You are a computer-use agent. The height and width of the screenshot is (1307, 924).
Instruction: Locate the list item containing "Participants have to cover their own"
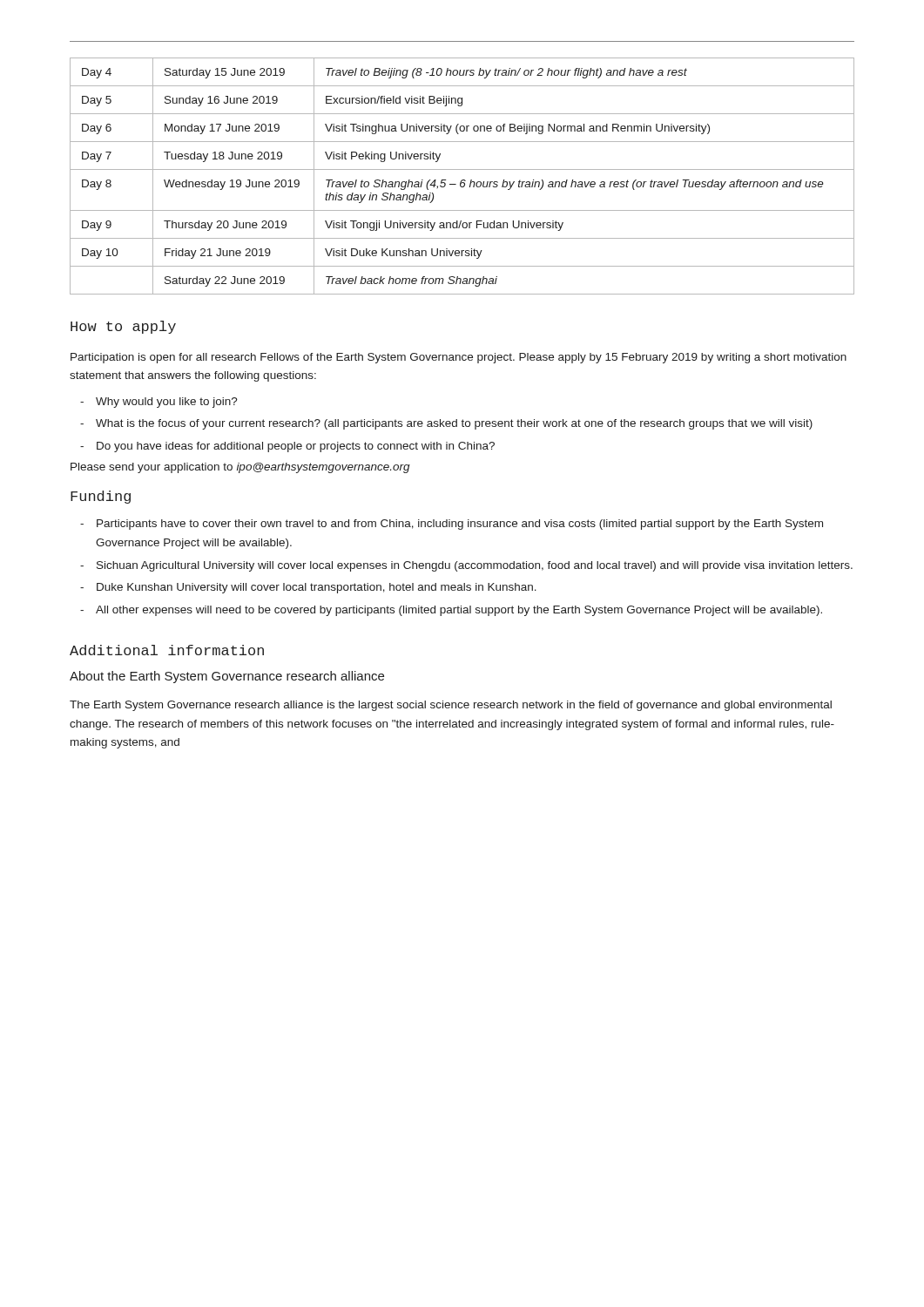tap(462, 533)
